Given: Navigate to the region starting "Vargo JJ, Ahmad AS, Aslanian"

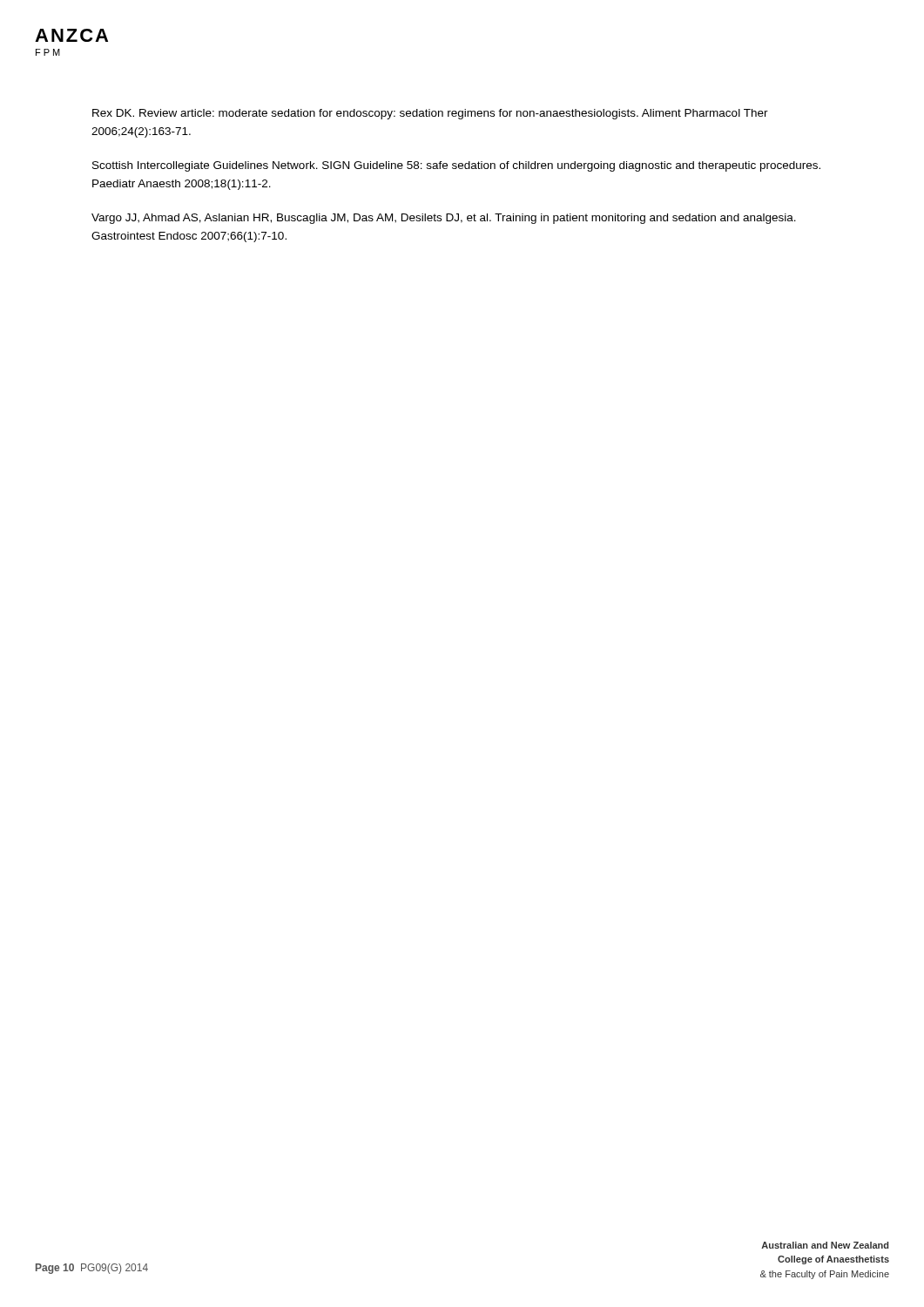Looking at the screenshot, I should coord(444,226).
